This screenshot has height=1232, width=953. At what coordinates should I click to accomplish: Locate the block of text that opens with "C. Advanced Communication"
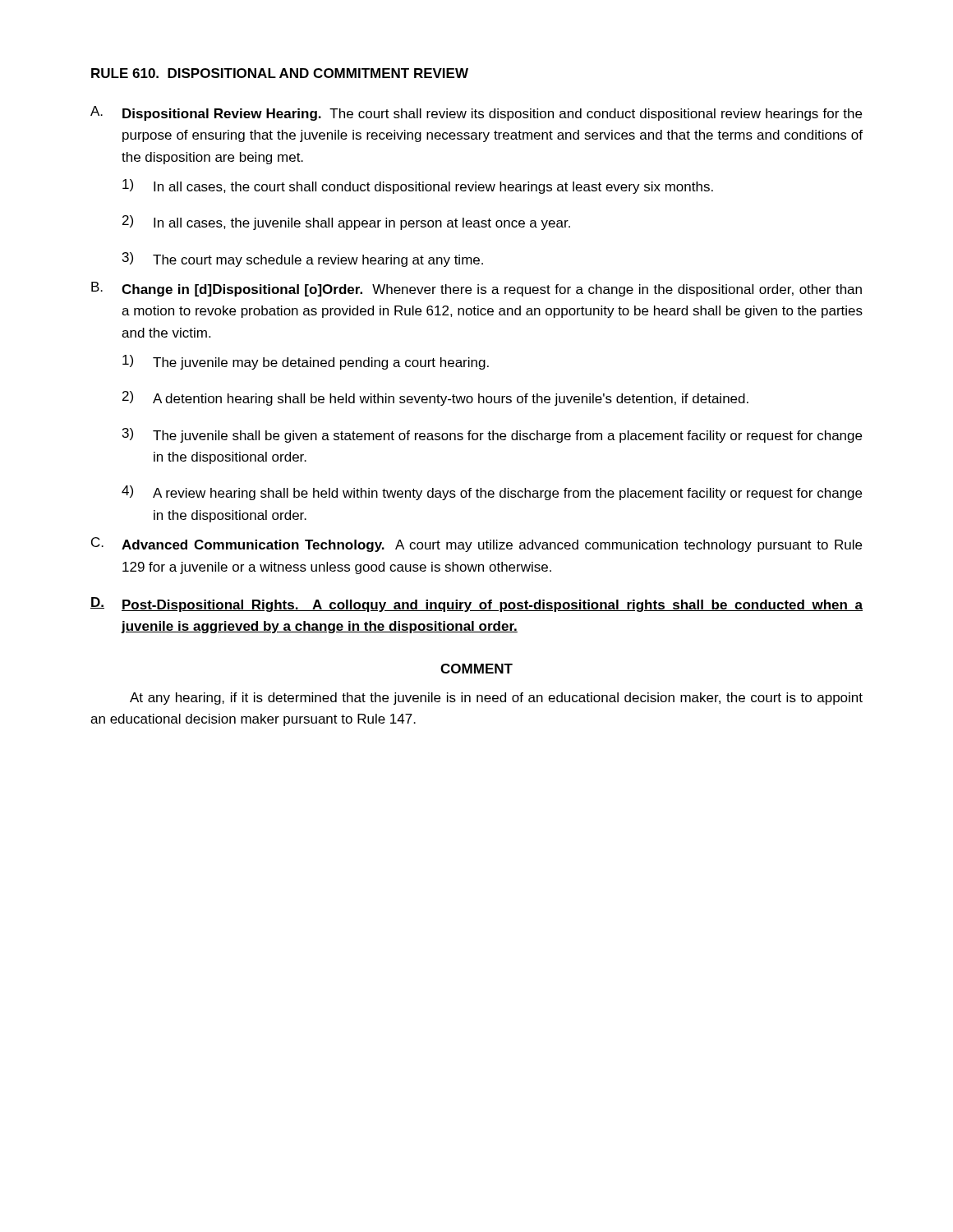[476, 556]
